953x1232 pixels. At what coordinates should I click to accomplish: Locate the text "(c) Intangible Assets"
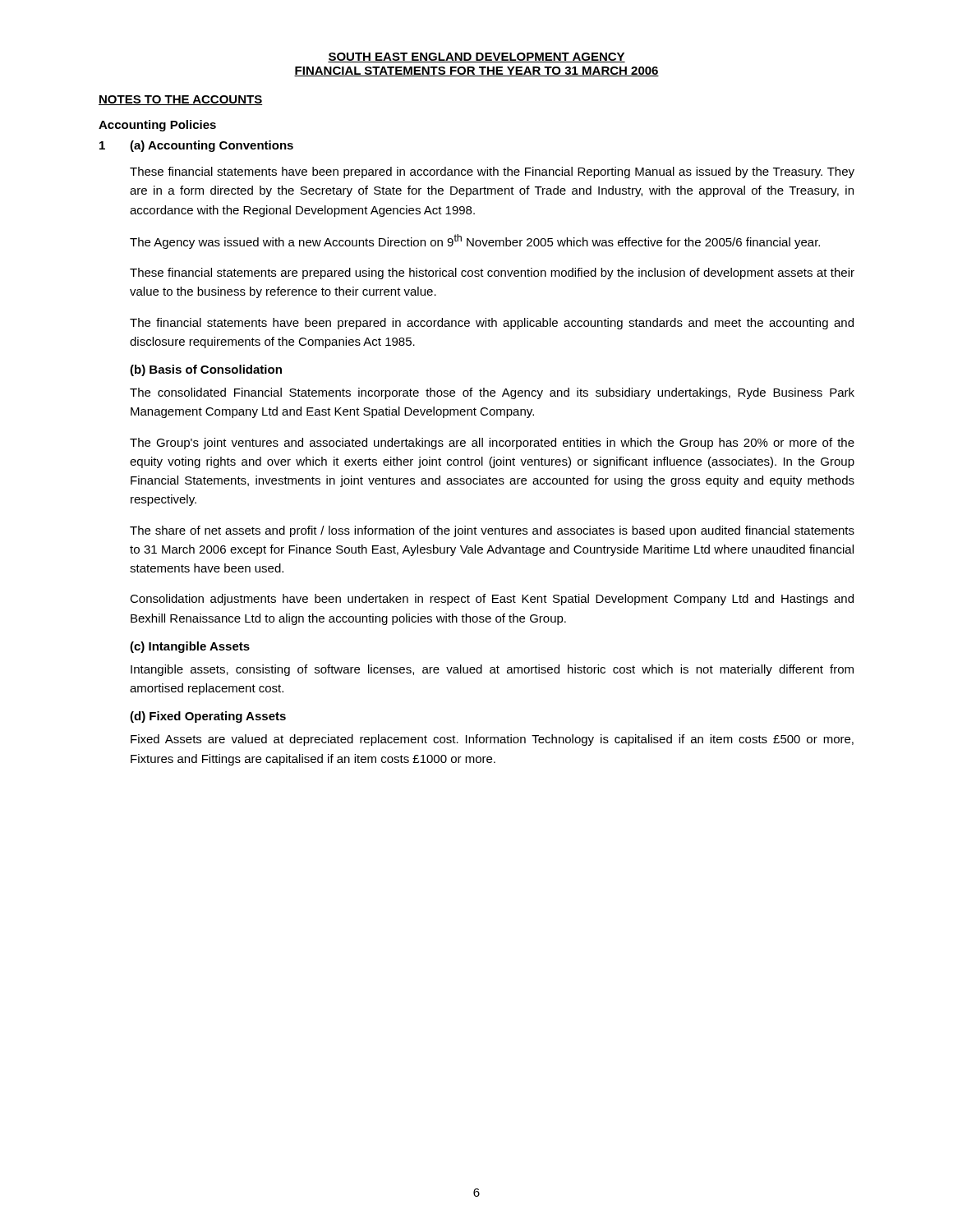pos(190,646)
